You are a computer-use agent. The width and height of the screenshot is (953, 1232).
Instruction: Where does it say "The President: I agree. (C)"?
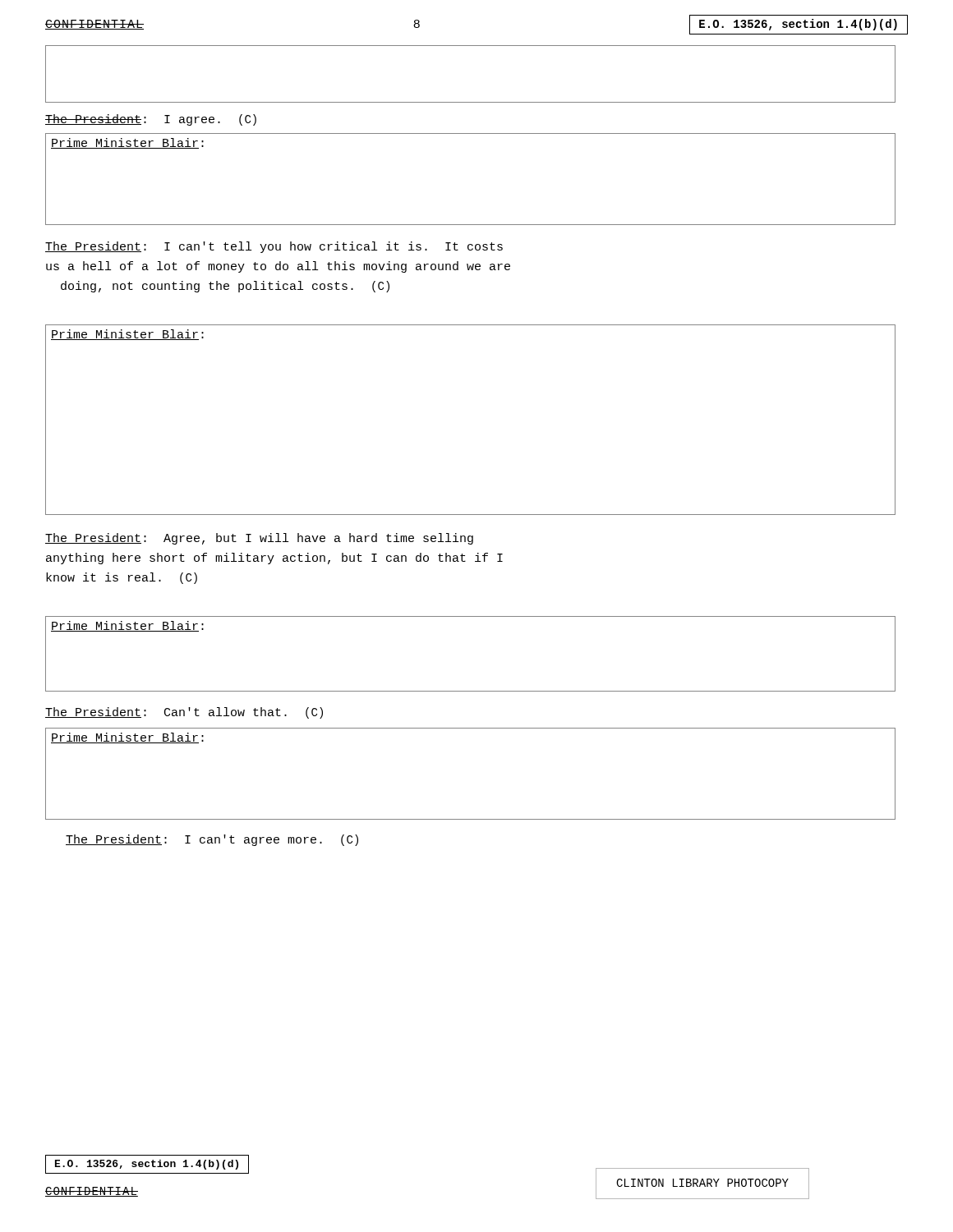(152, 120)
